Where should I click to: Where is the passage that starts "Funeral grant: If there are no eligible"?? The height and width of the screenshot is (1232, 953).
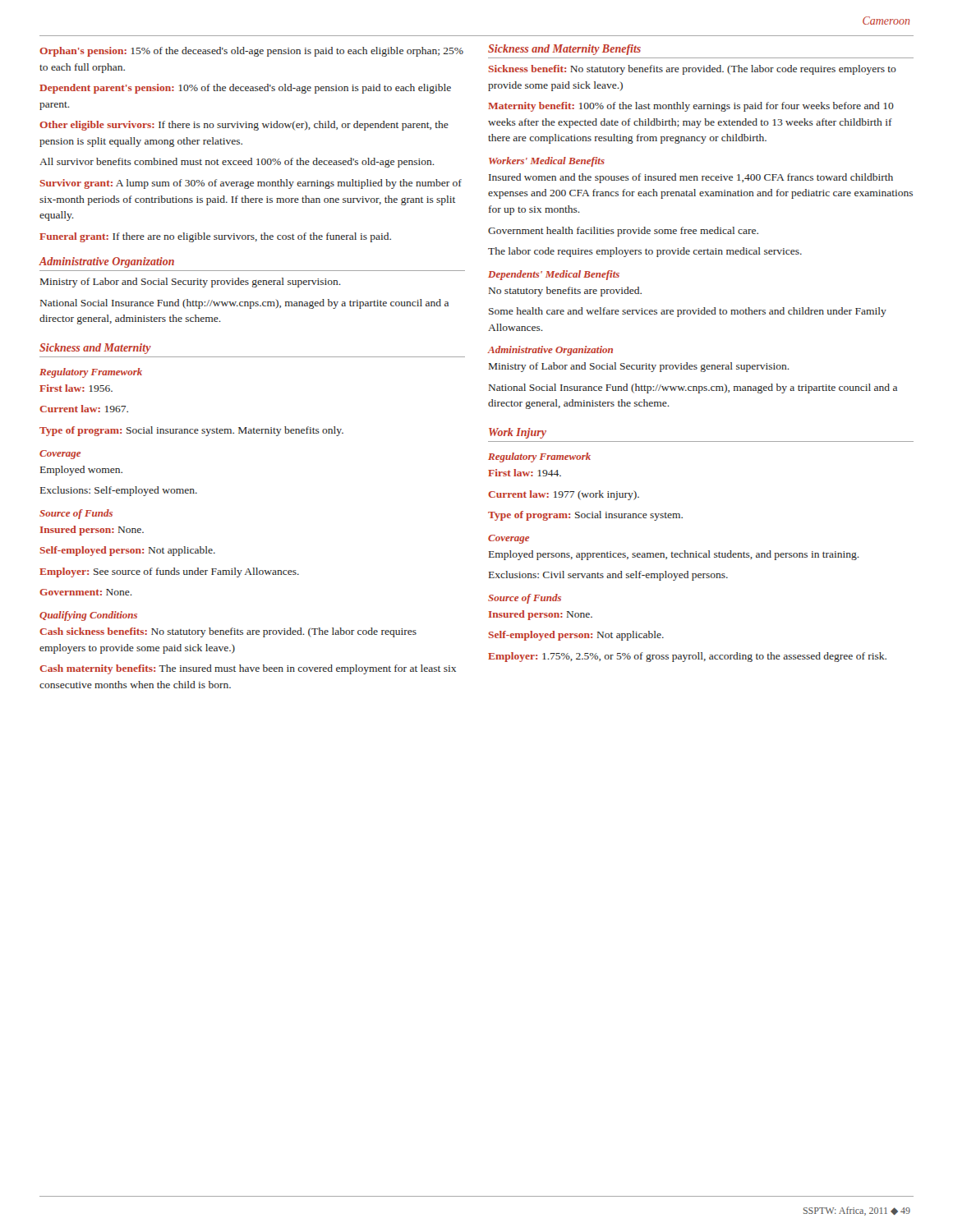[216, 236]
